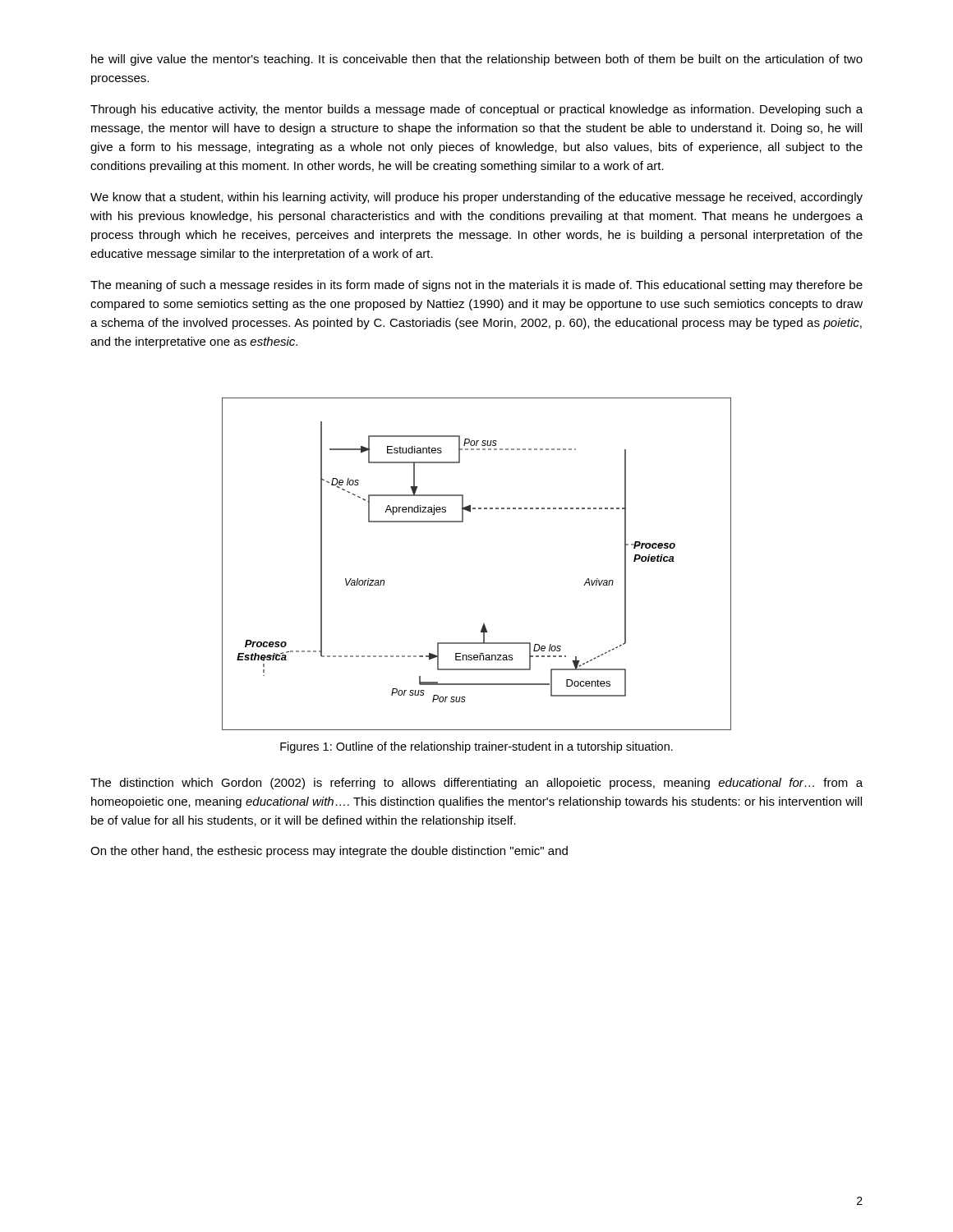Locate the element starting "On the other hand, the"

point(329,851)
